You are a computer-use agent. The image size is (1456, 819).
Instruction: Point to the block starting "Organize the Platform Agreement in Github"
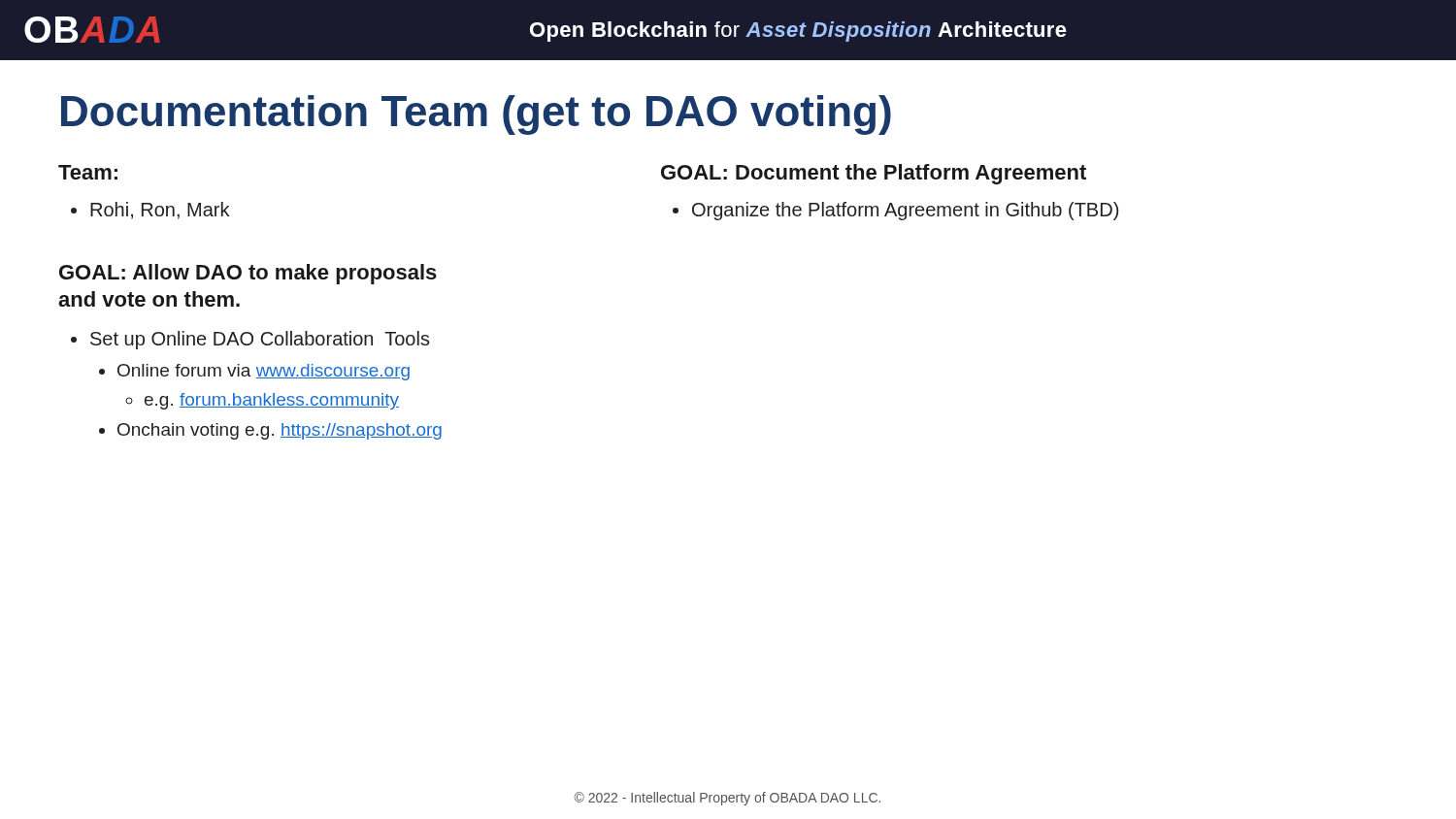click(905, 209)
